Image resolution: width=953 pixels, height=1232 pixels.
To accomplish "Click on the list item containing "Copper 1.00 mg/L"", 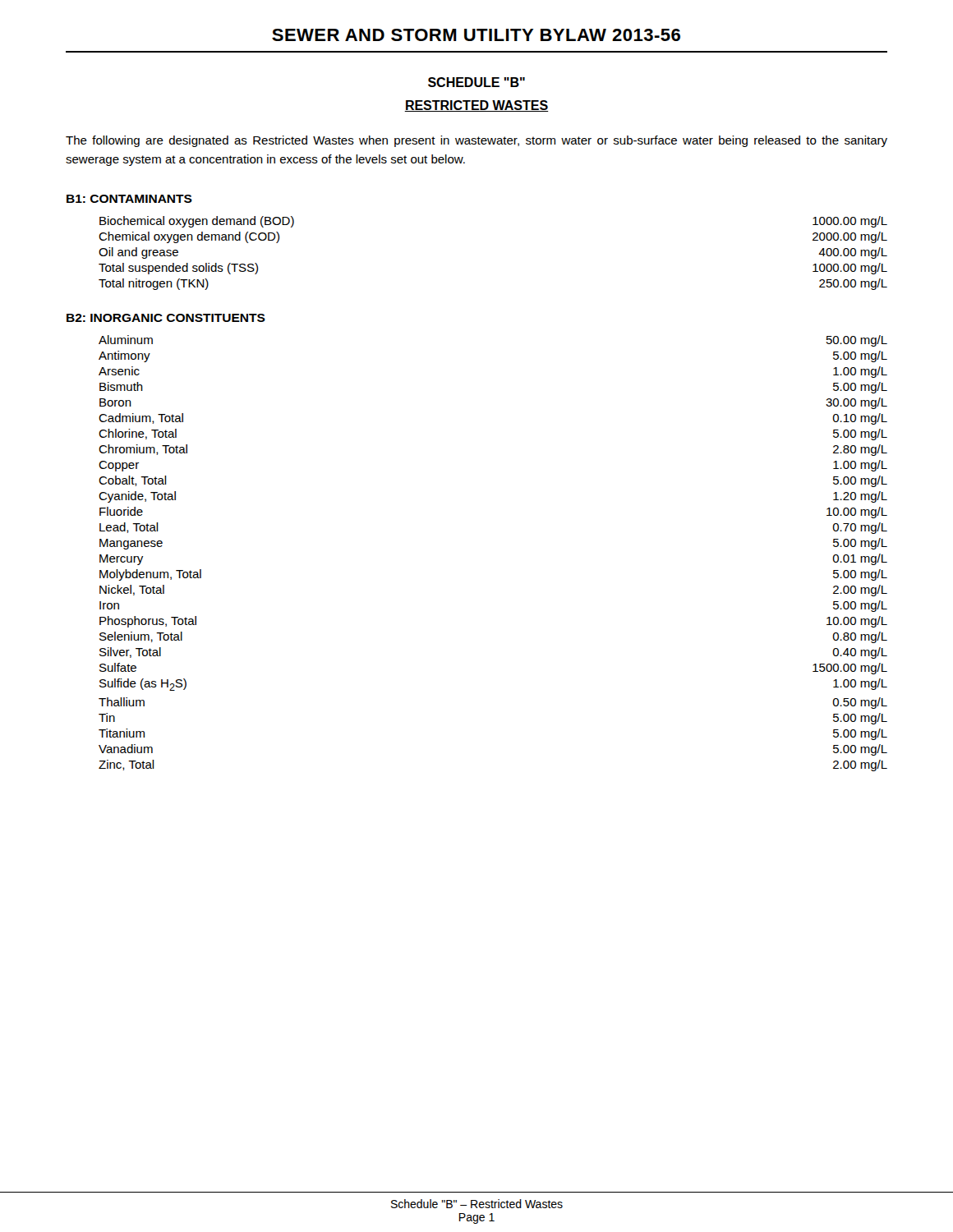I will pyautogui.click(x=116, y=465).
